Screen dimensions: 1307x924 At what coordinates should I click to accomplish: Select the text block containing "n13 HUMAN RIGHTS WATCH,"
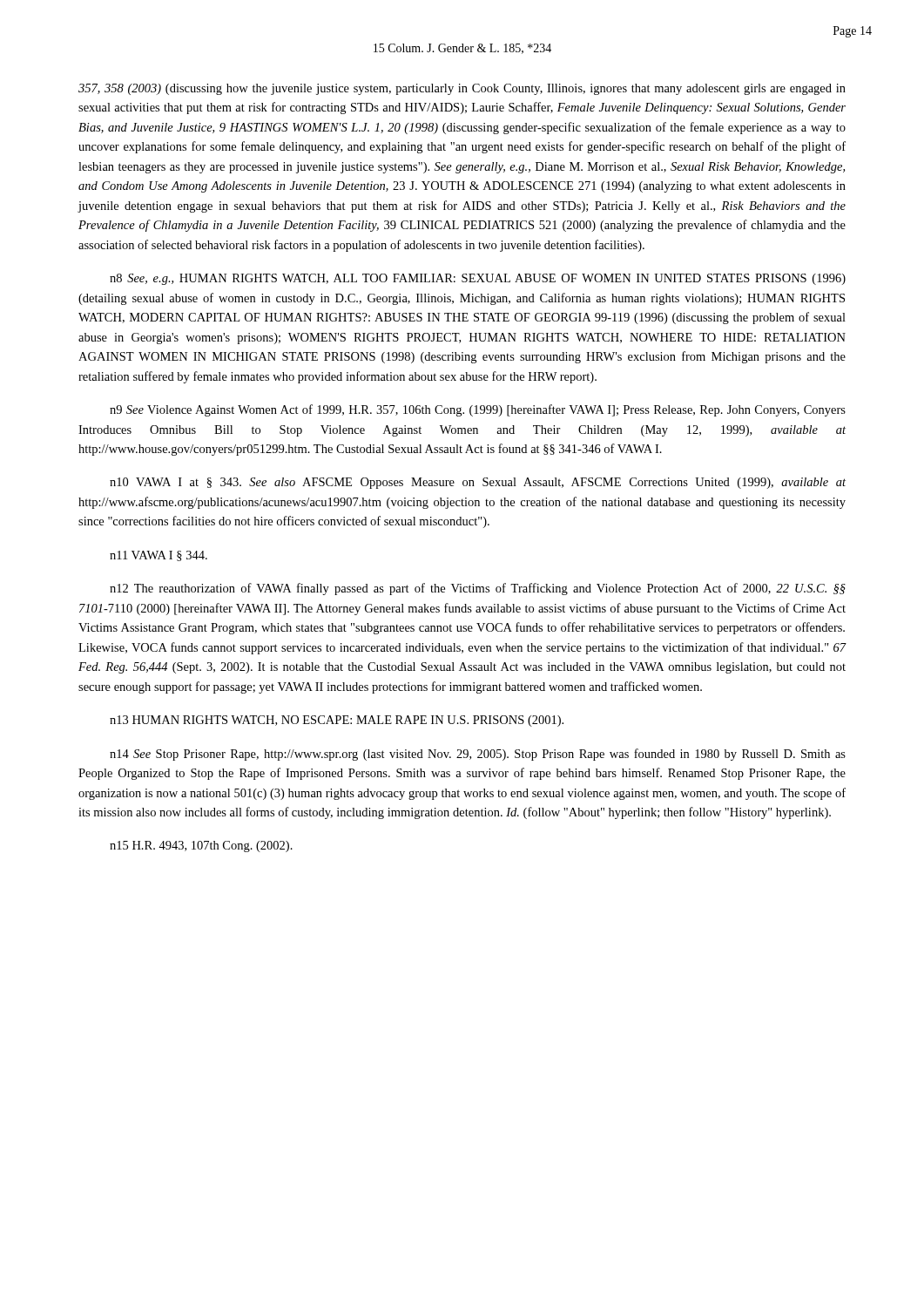click(337, 720)
